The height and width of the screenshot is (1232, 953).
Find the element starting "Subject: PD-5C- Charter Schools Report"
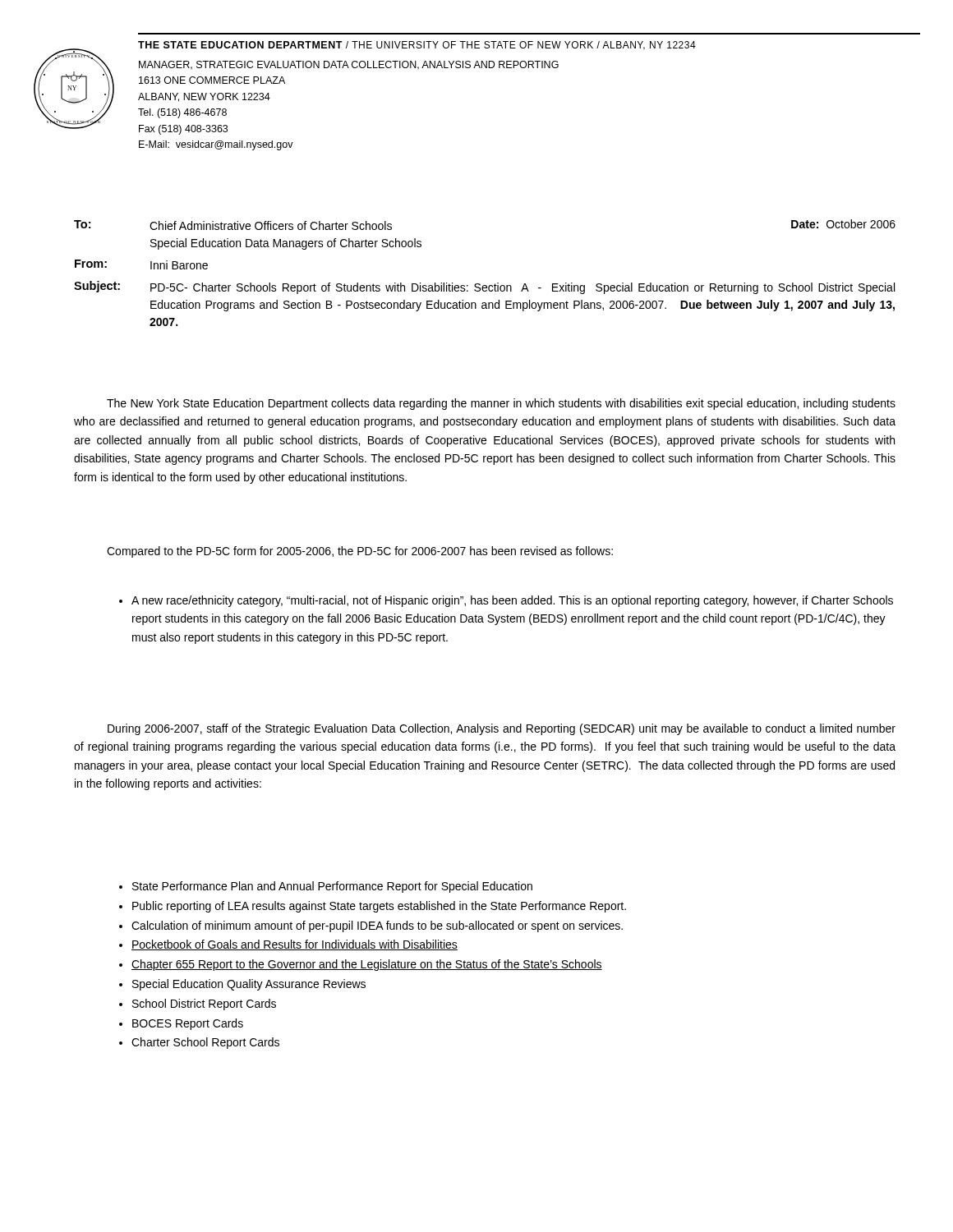tap(485, 305)
